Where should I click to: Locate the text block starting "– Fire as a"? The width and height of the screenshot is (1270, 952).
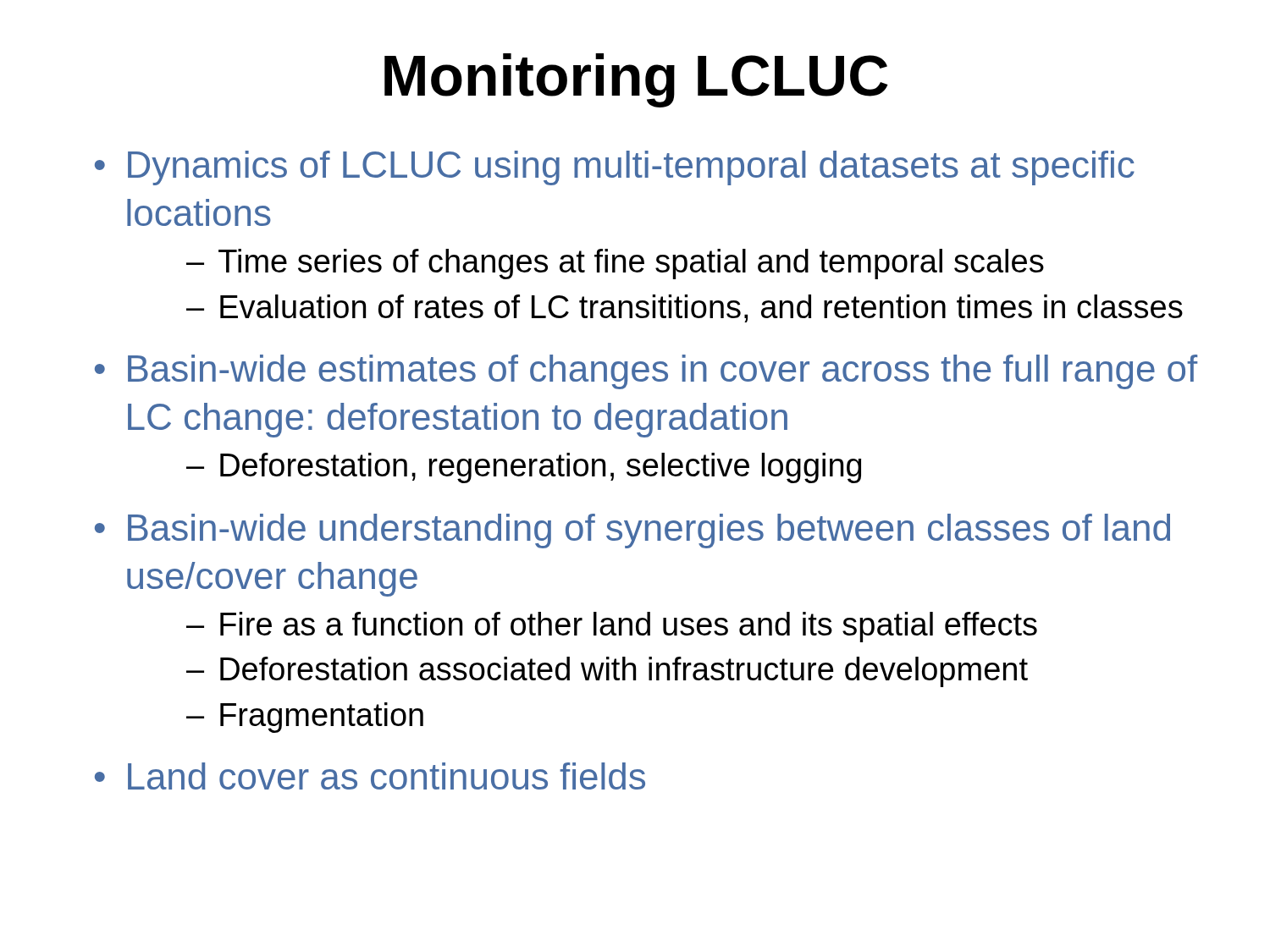pyautogui.click(x=612, y=625)
